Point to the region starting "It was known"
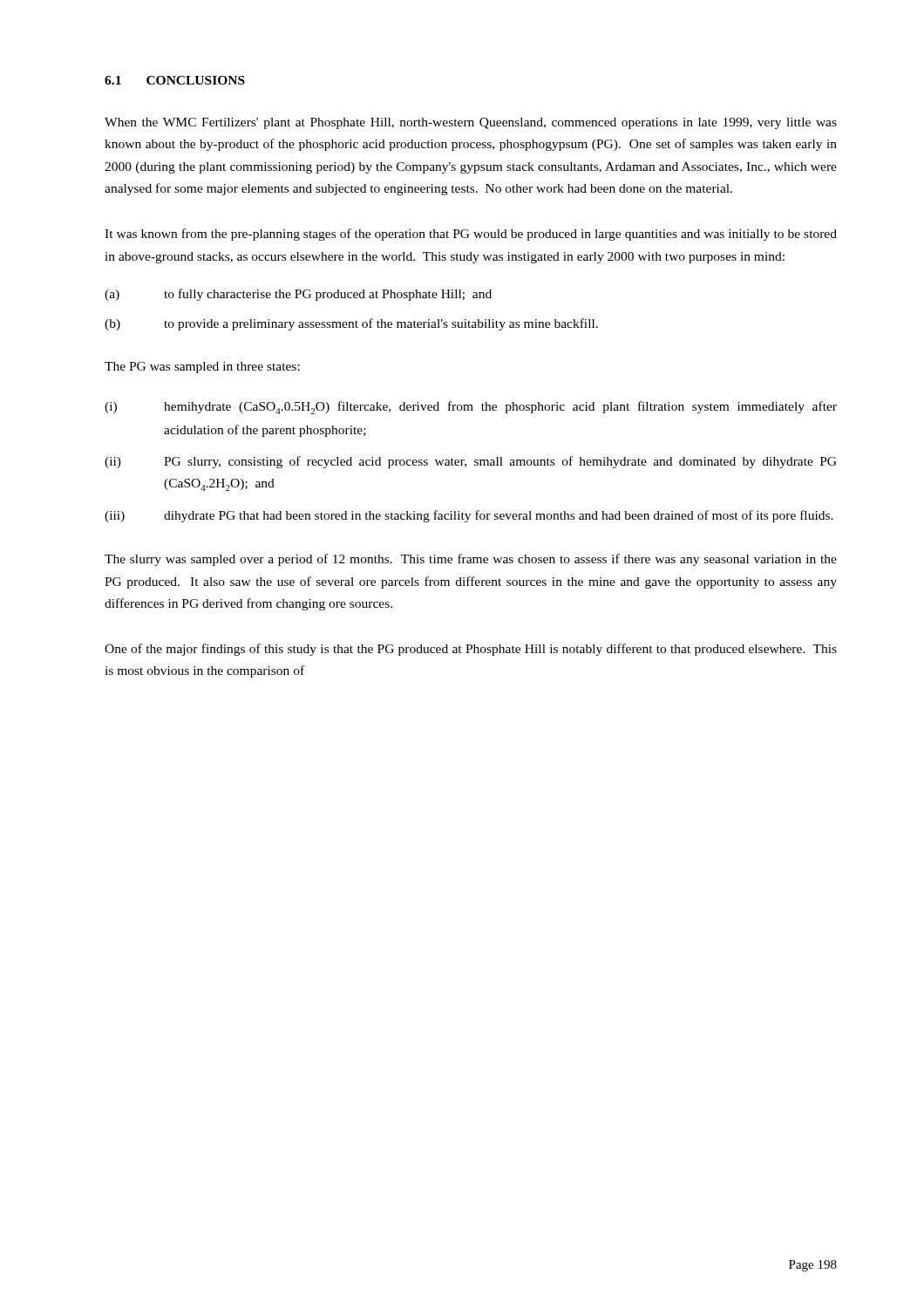This screenshot has height=1308, width=924. click(x=471, y=244)
